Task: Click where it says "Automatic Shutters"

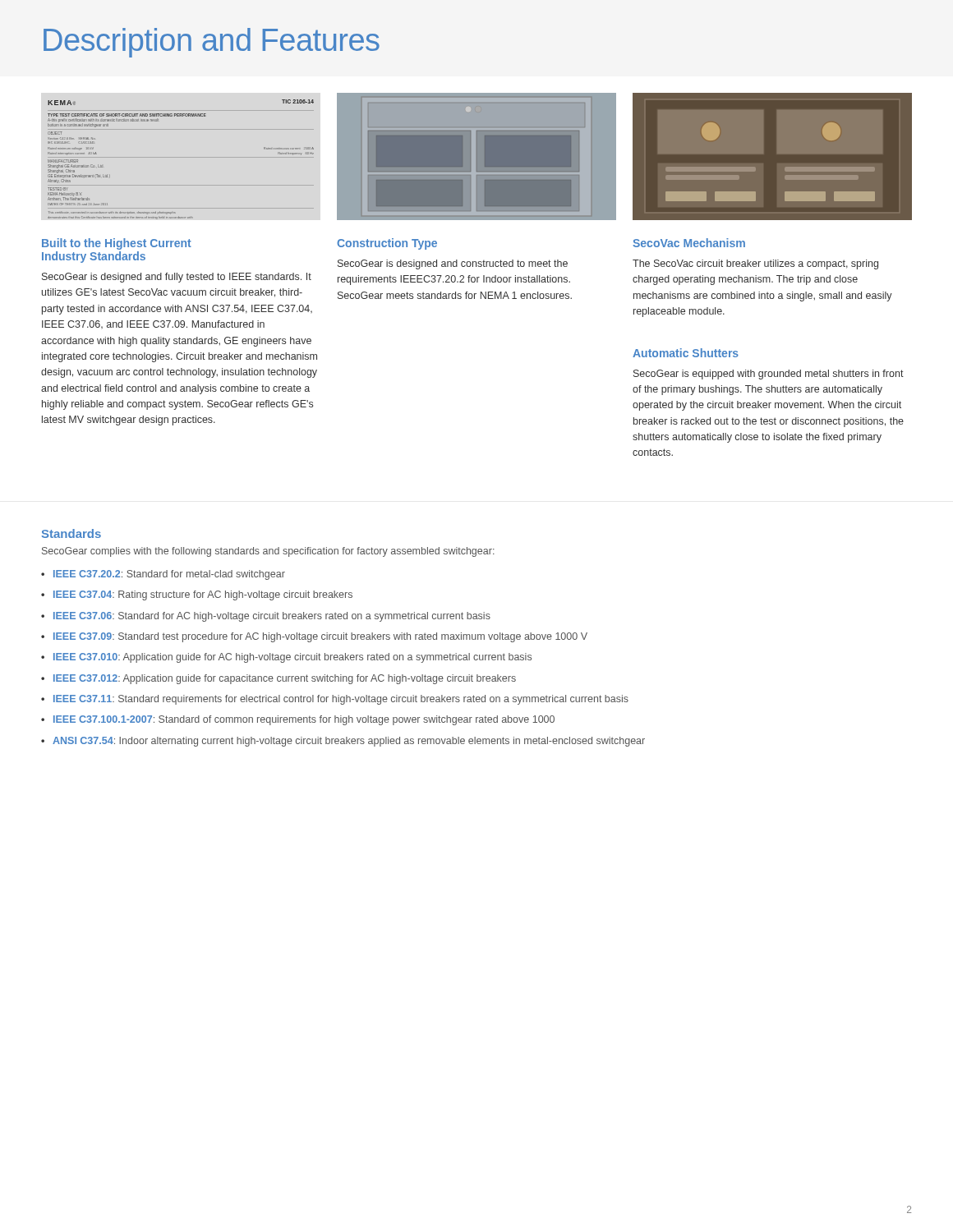Action: tap(686, 353)
